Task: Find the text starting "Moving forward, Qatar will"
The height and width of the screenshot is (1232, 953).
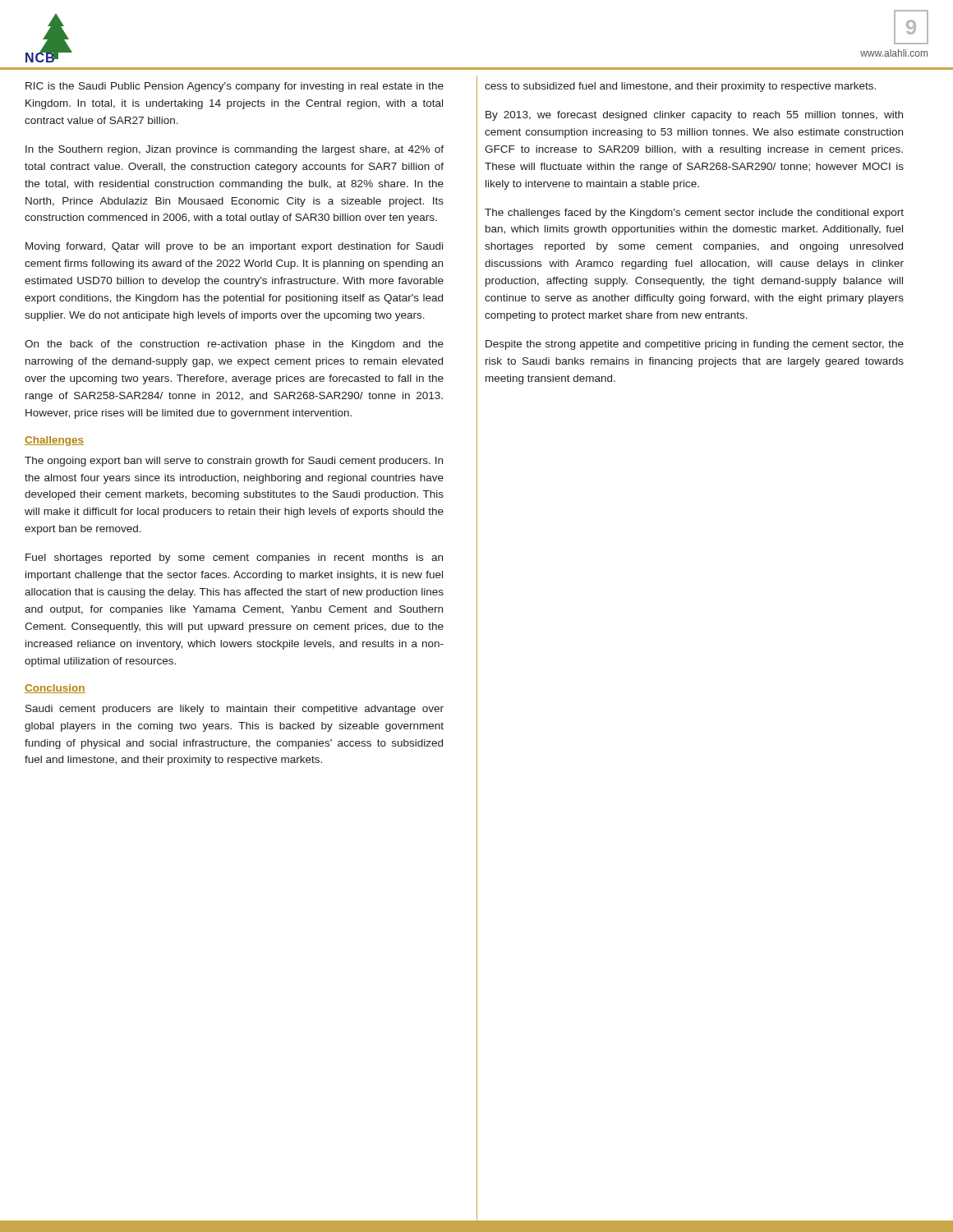Action: [x=234, y=281]
